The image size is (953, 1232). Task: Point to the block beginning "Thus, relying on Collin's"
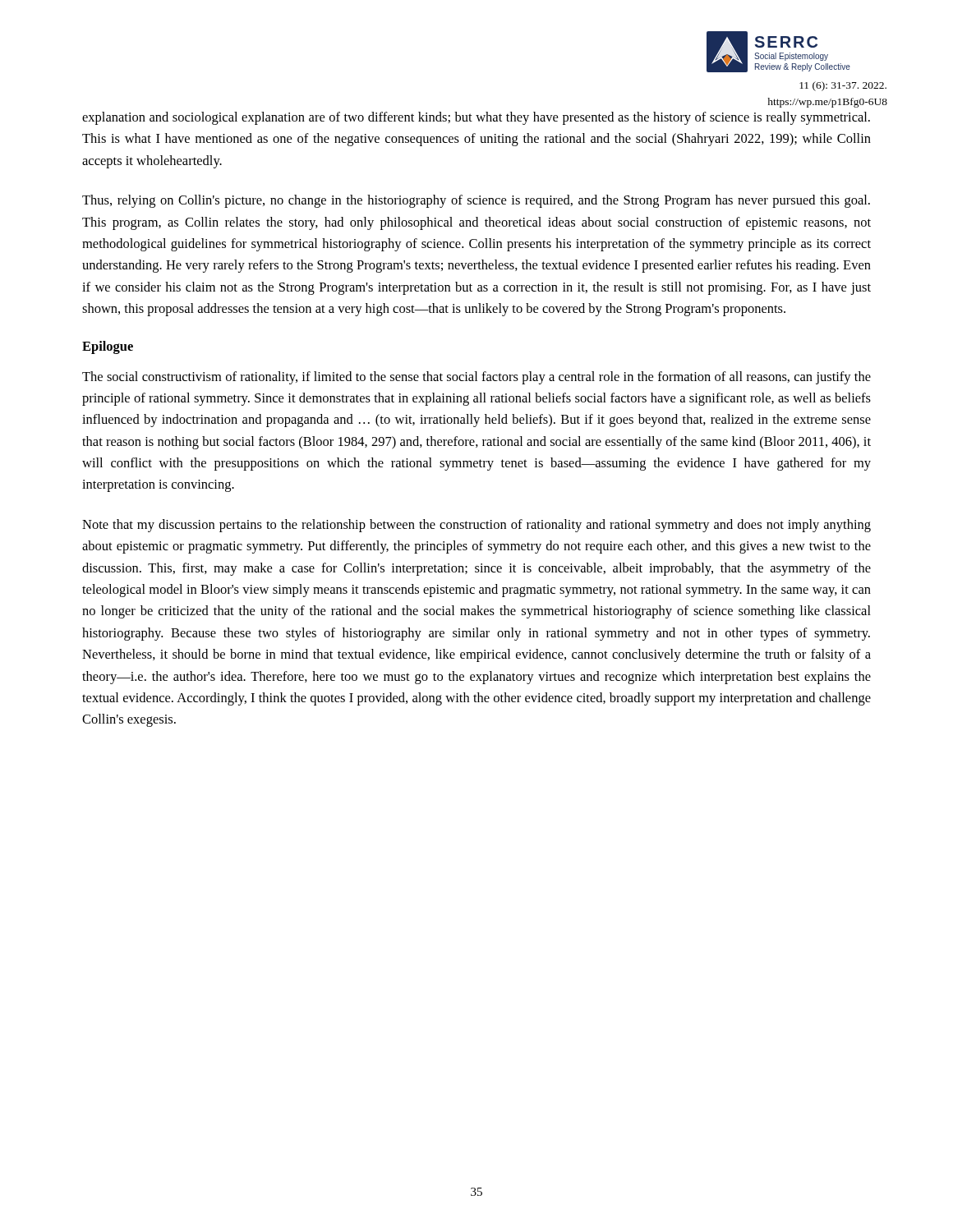(x=476, y=254)
